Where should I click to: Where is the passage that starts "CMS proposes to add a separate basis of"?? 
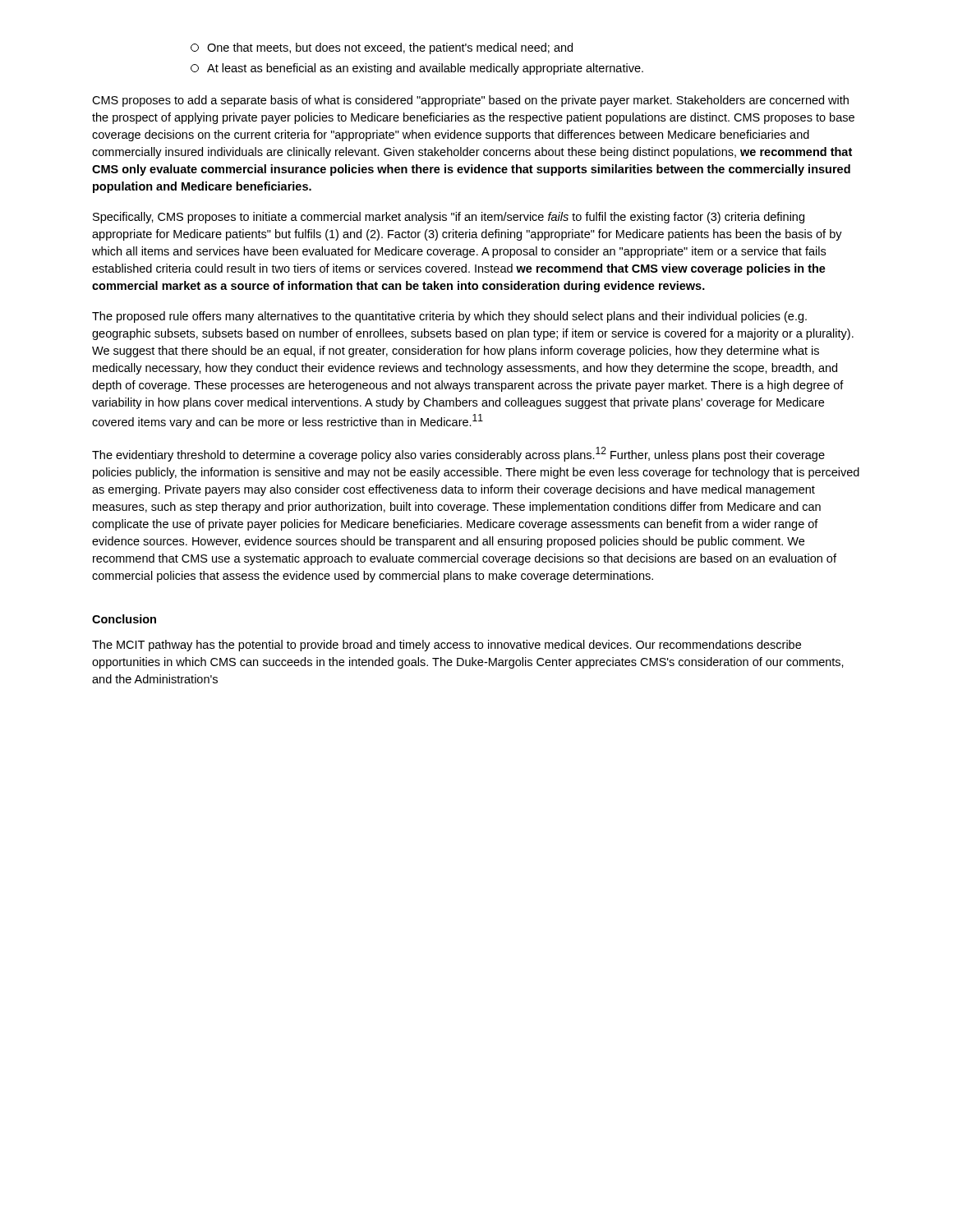(x=473, y=143)
